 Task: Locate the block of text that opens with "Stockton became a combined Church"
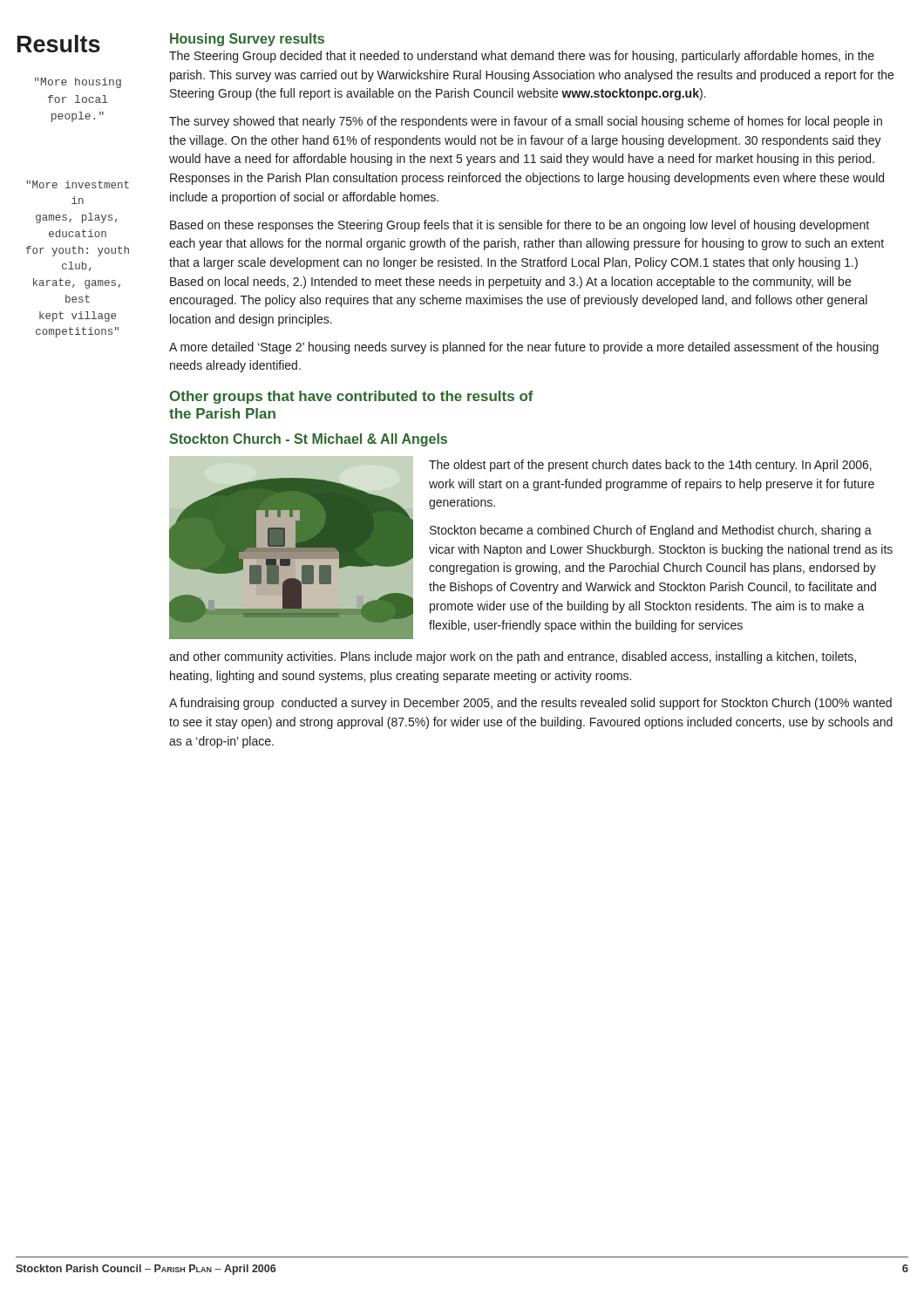pos(661,577)
